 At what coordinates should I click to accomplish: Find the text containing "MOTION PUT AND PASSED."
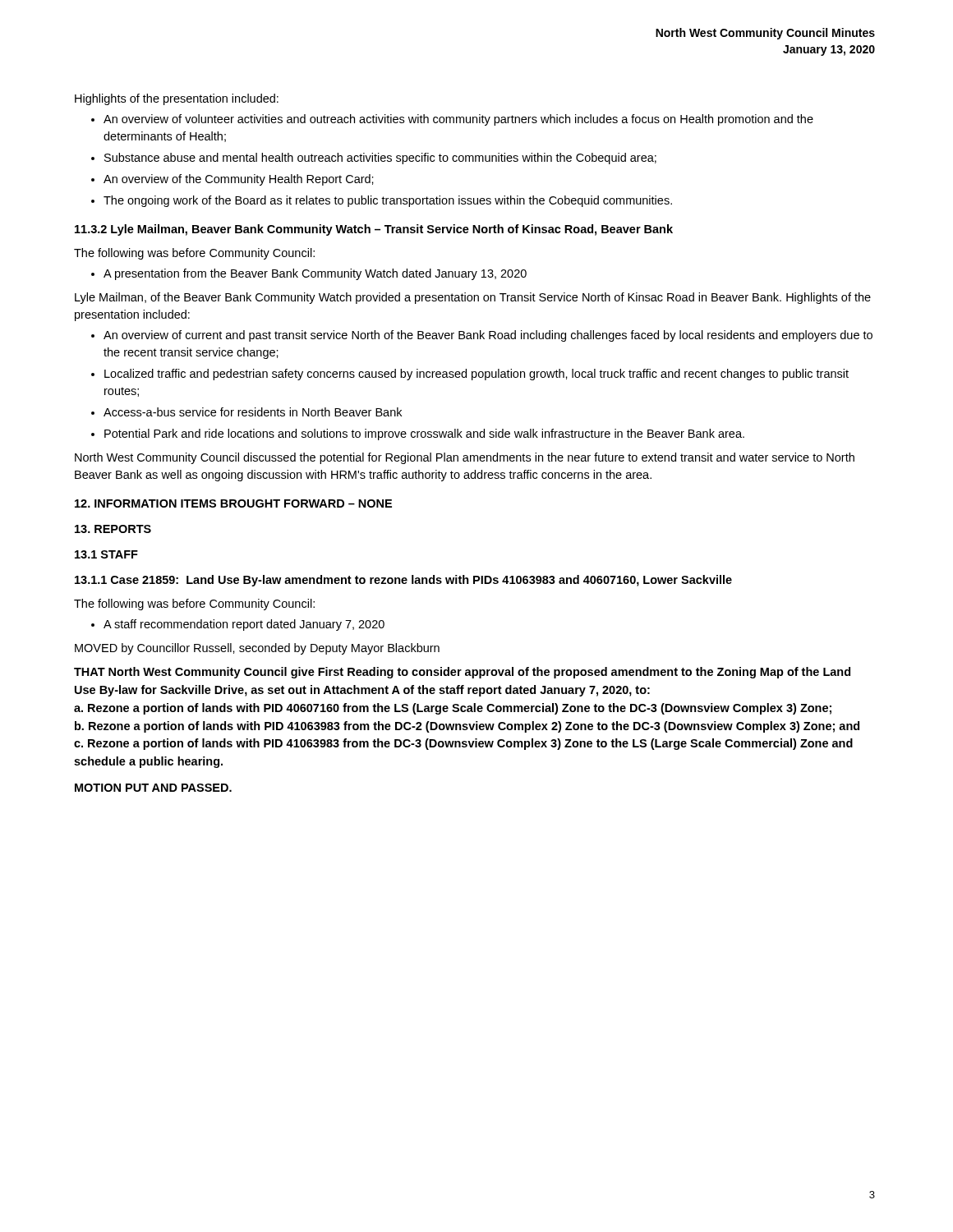(153, 788)
